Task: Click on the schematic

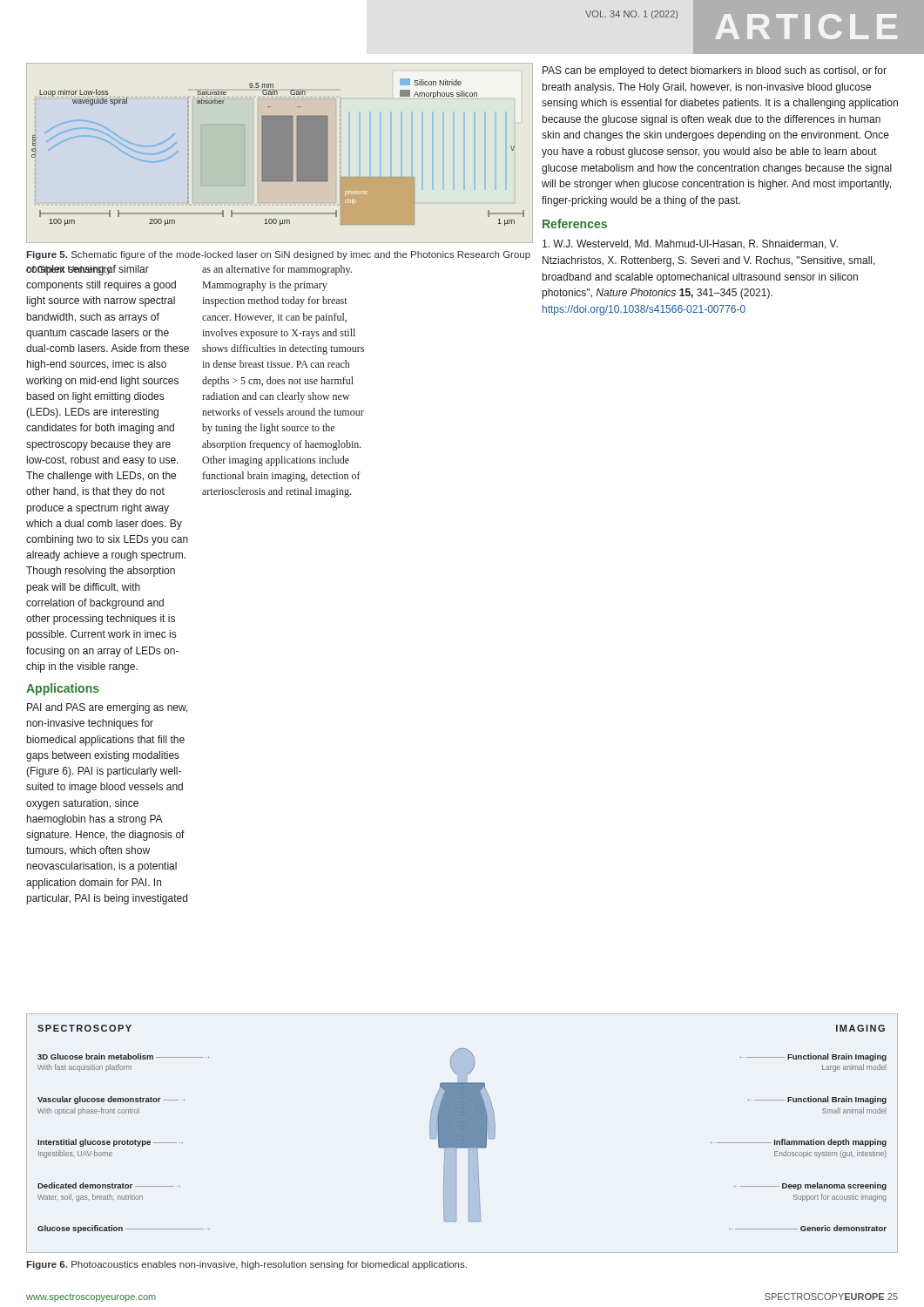Action: 280,153
